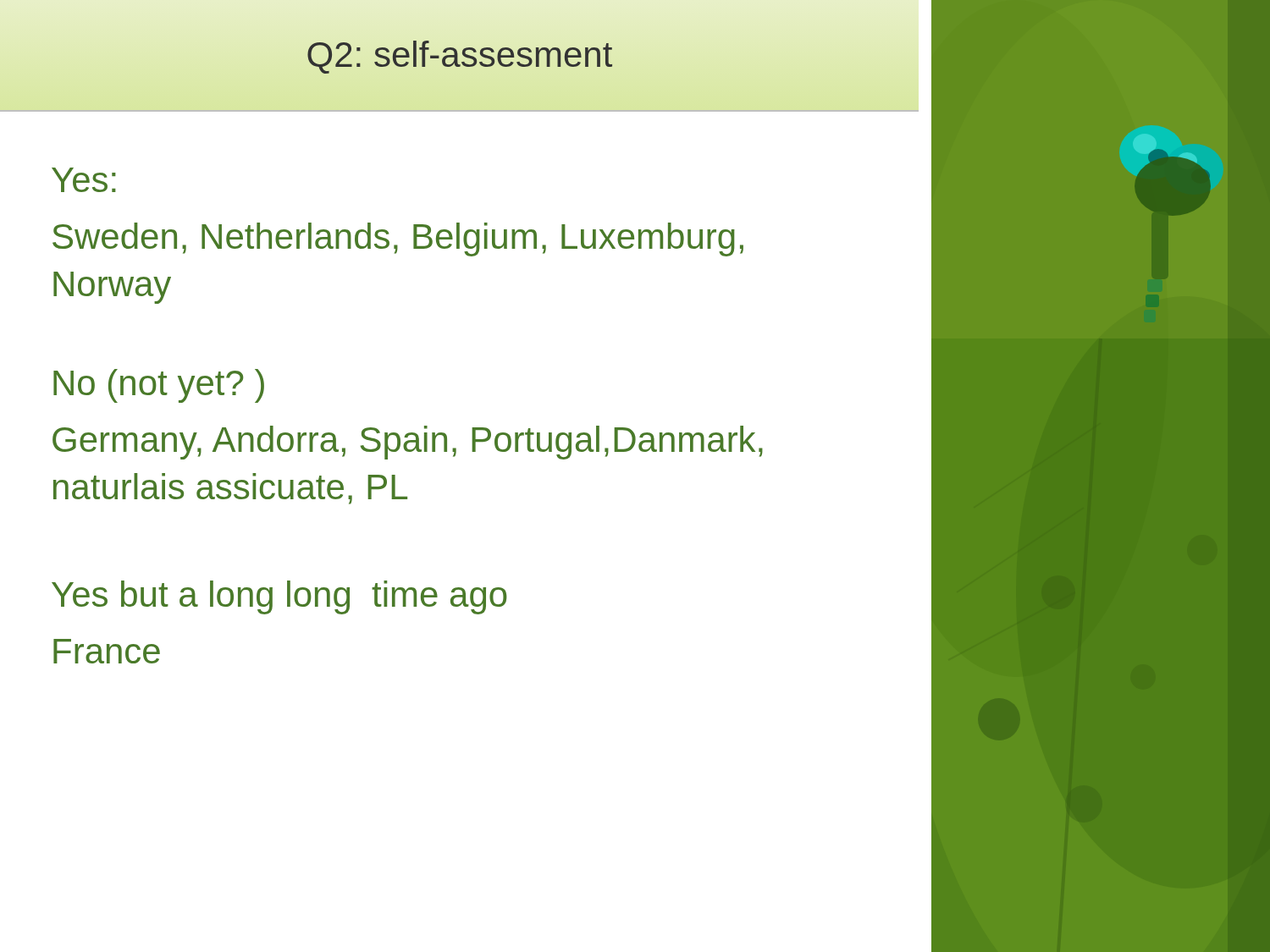Point to "Sweden, Netherlands, Belgium, Luxemburg,Norway"
The image size is (1270, 952).
tap(399, 260)
